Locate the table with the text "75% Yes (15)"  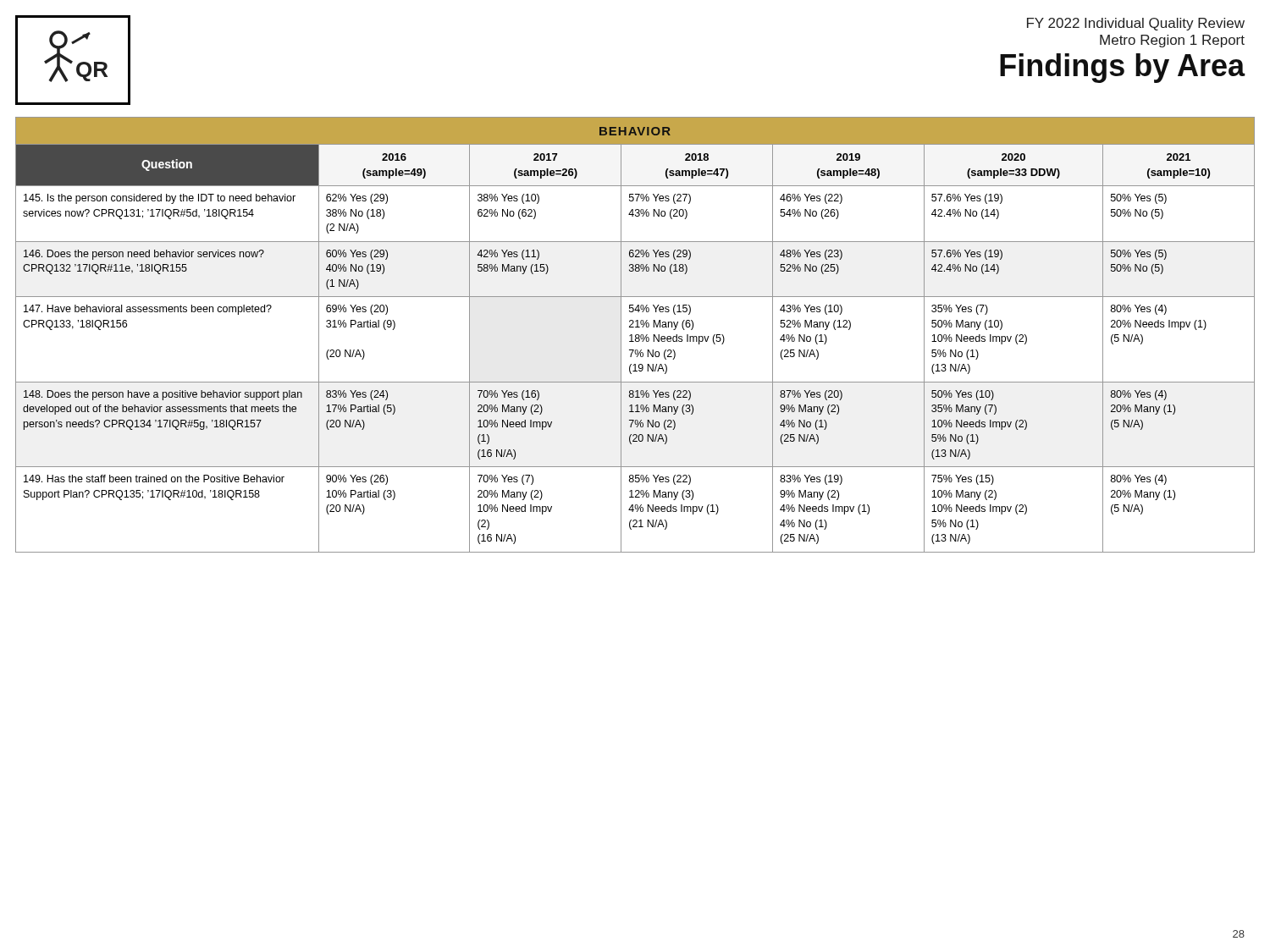click(x=635, y=335)
